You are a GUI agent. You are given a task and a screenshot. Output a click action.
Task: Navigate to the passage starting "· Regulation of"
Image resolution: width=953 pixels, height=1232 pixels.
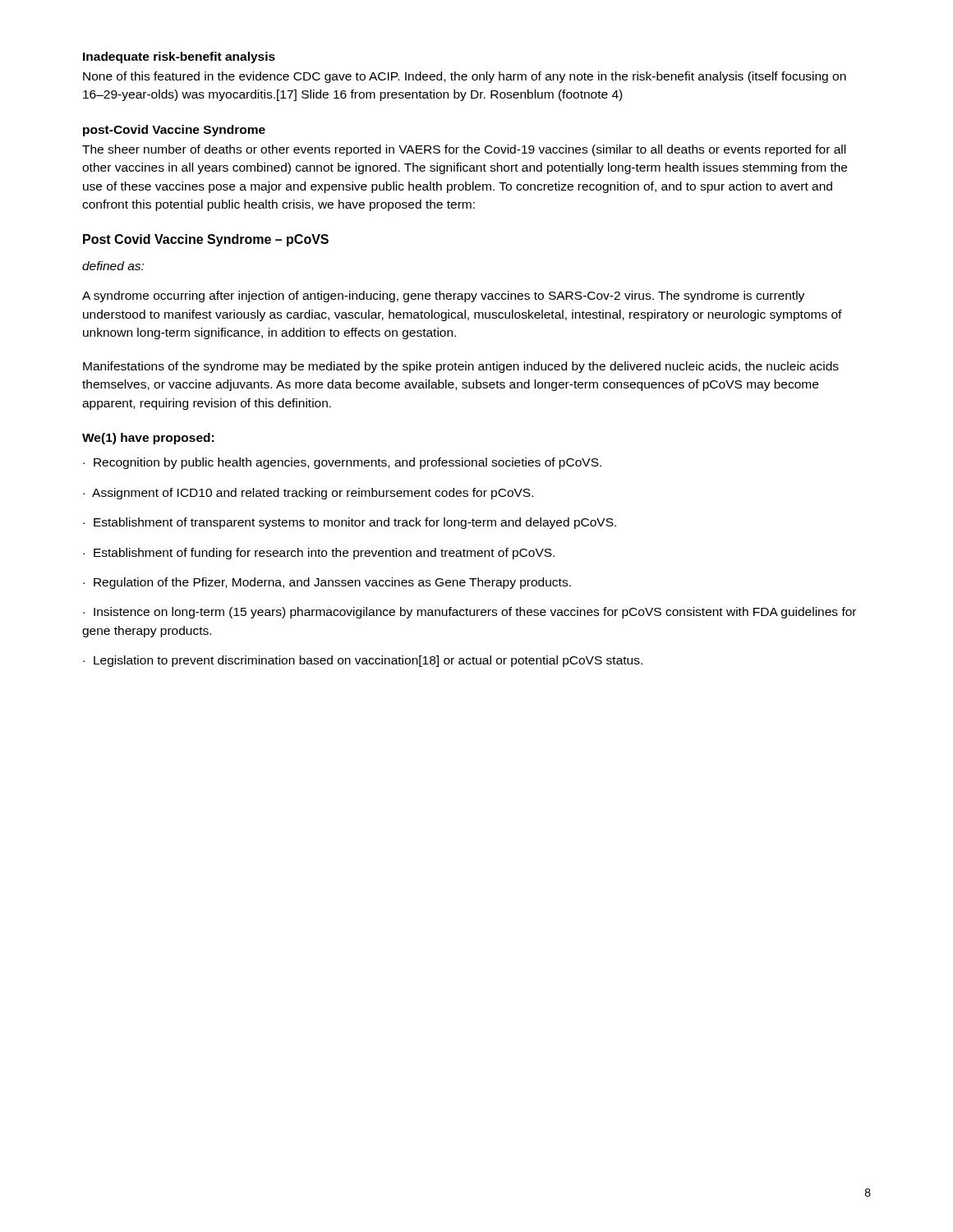[476, 582]
